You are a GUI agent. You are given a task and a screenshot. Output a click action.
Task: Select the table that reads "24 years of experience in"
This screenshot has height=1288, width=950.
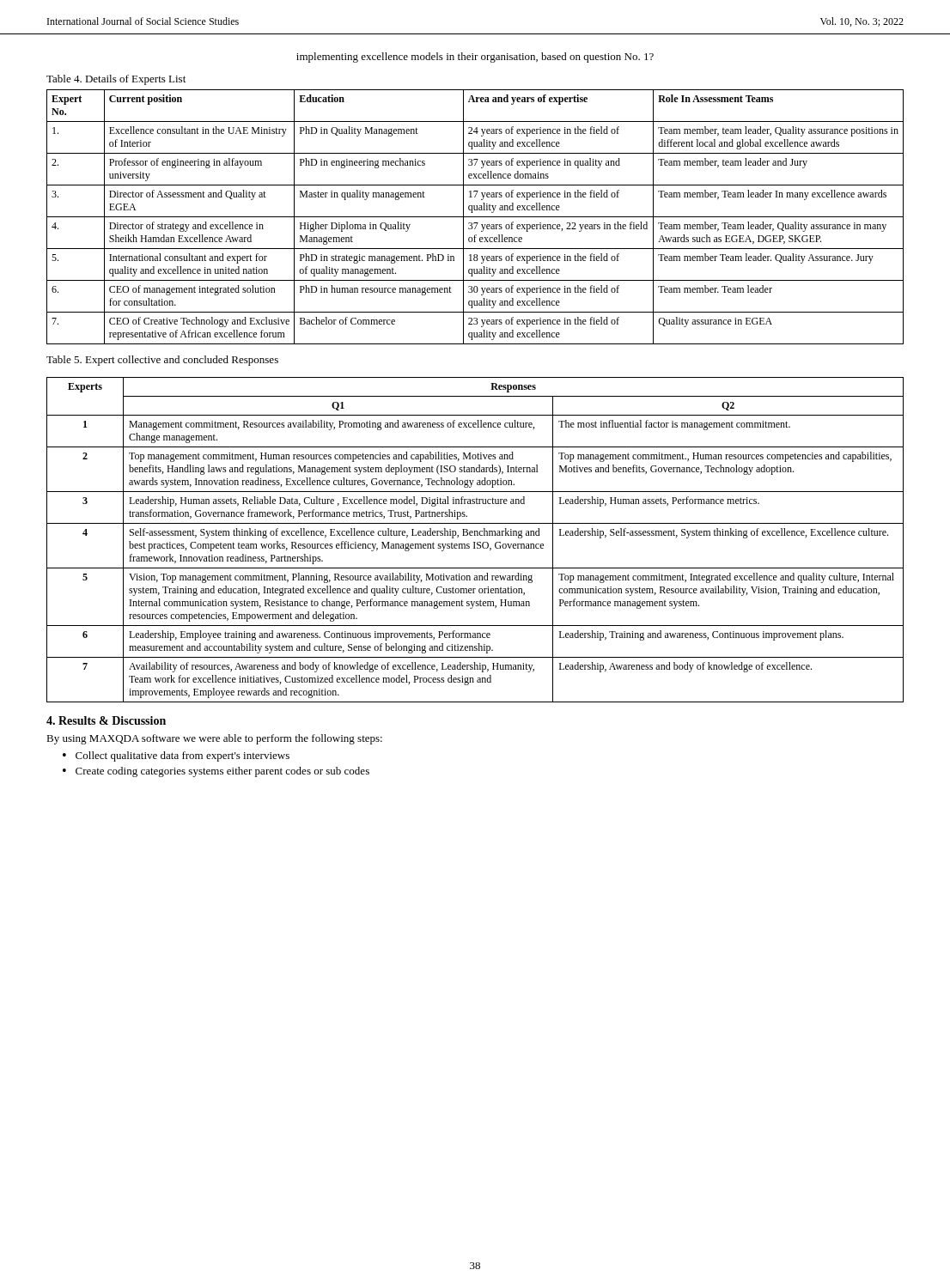tap(475, 217)
